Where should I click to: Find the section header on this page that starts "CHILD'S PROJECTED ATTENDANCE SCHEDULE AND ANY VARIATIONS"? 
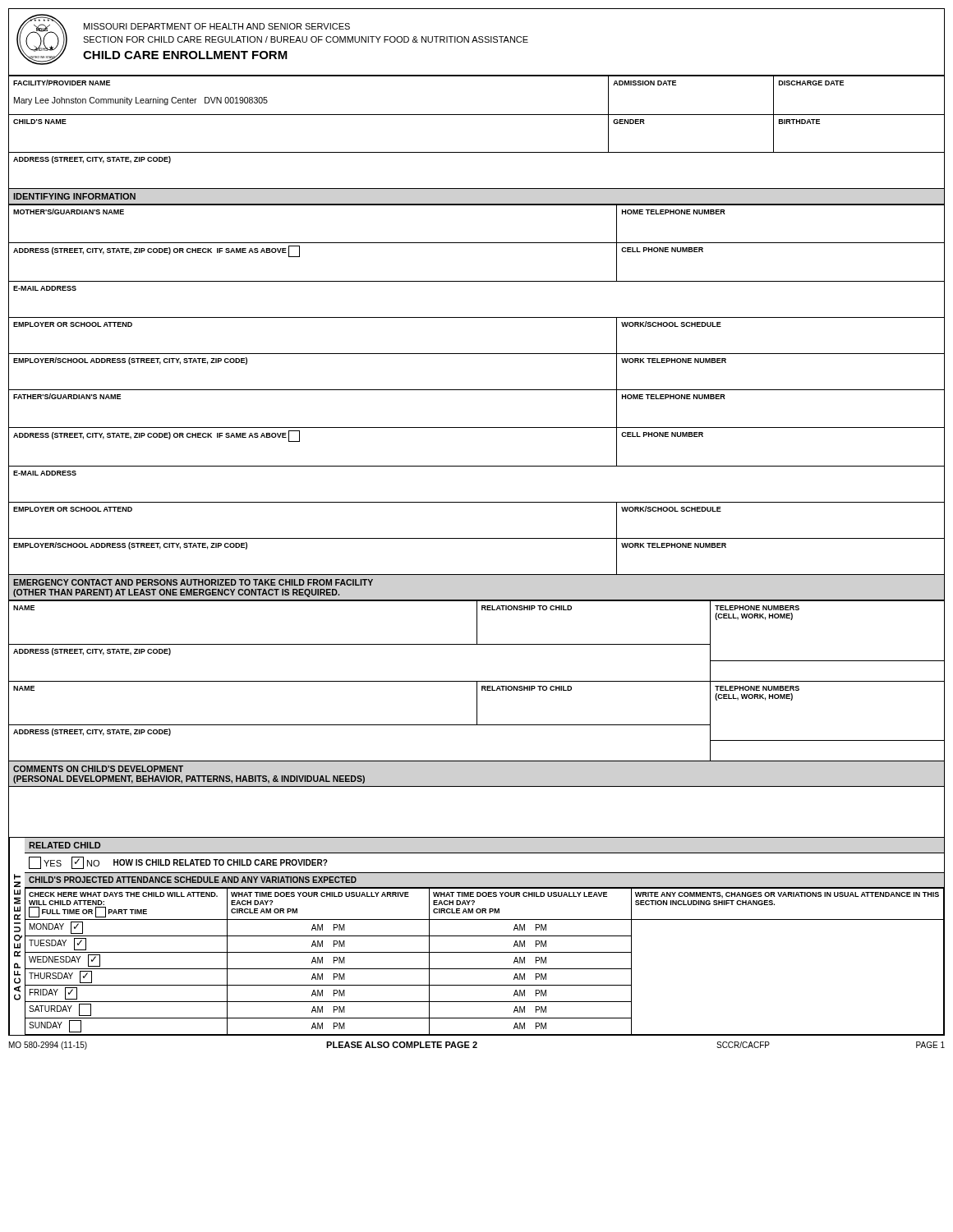click(x=193, y=880)
